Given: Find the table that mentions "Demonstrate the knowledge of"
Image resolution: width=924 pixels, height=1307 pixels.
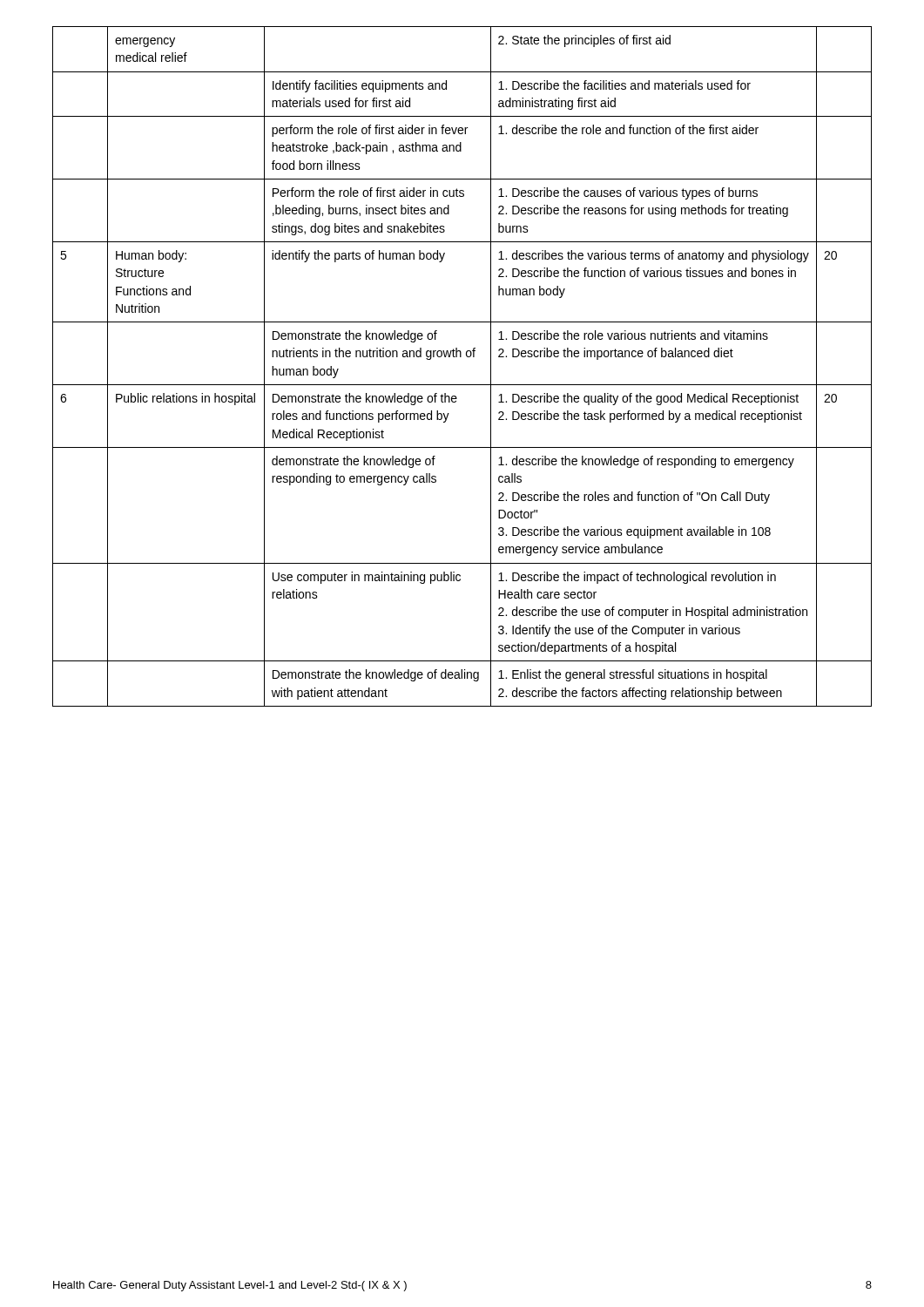Looking at the screenshot, I should 462,366.
